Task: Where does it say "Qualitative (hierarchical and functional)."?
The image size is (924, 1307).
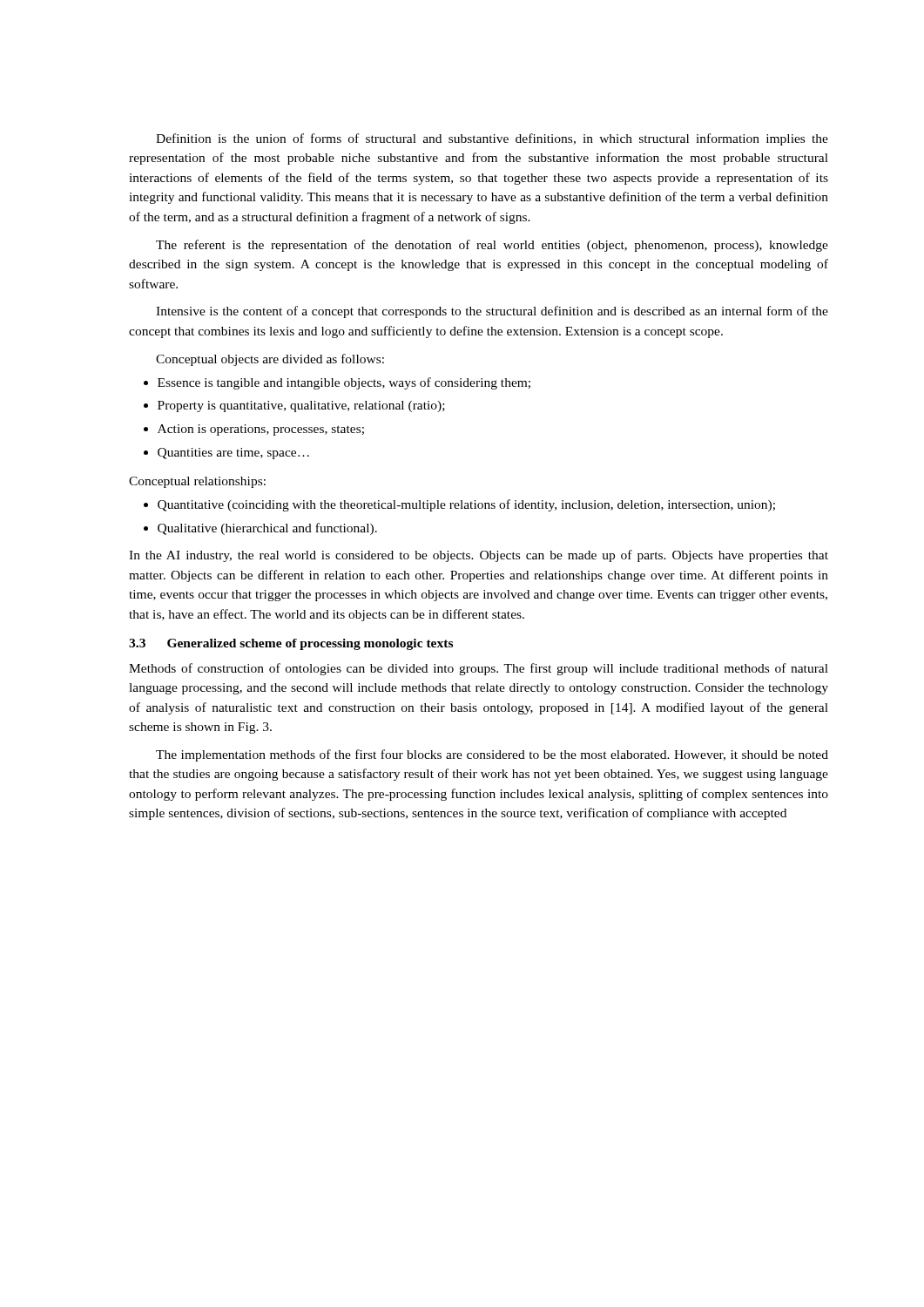Action: click(260, 529)
